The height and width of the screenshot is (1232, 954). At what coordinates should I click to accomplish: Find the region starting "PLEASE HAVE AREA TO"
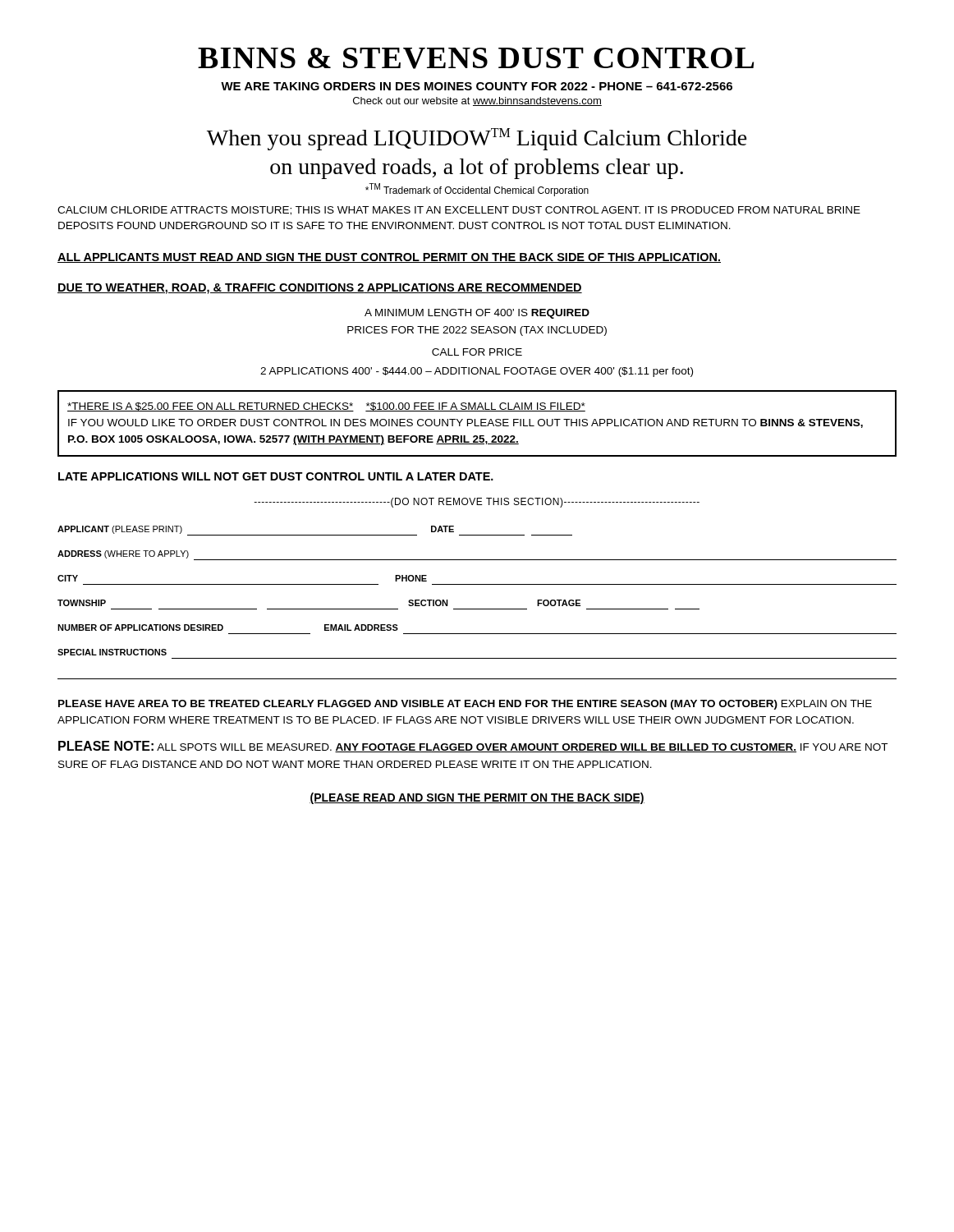coord(465,712)
